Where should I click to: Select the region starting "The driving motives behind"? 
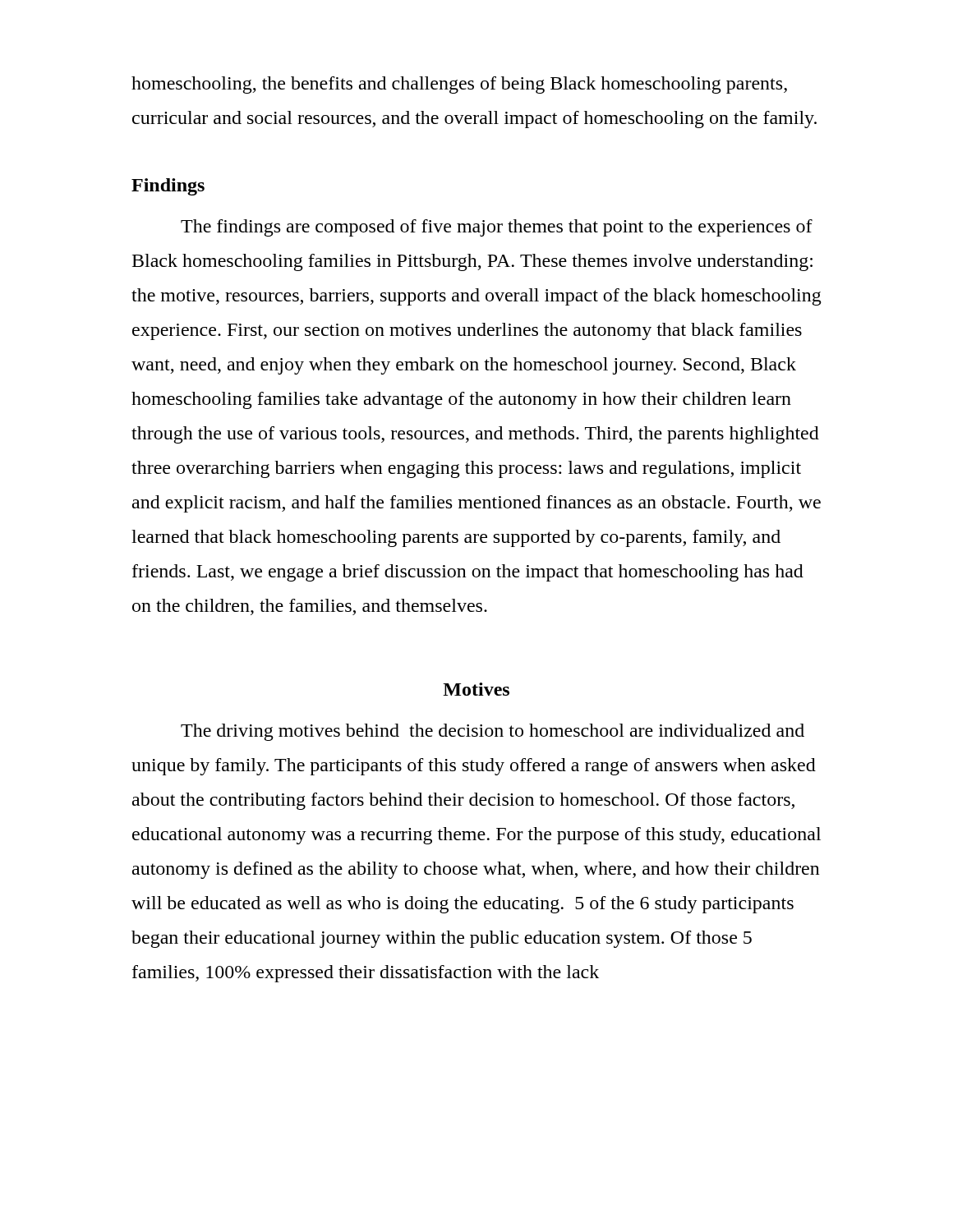[x=476, y=851]
